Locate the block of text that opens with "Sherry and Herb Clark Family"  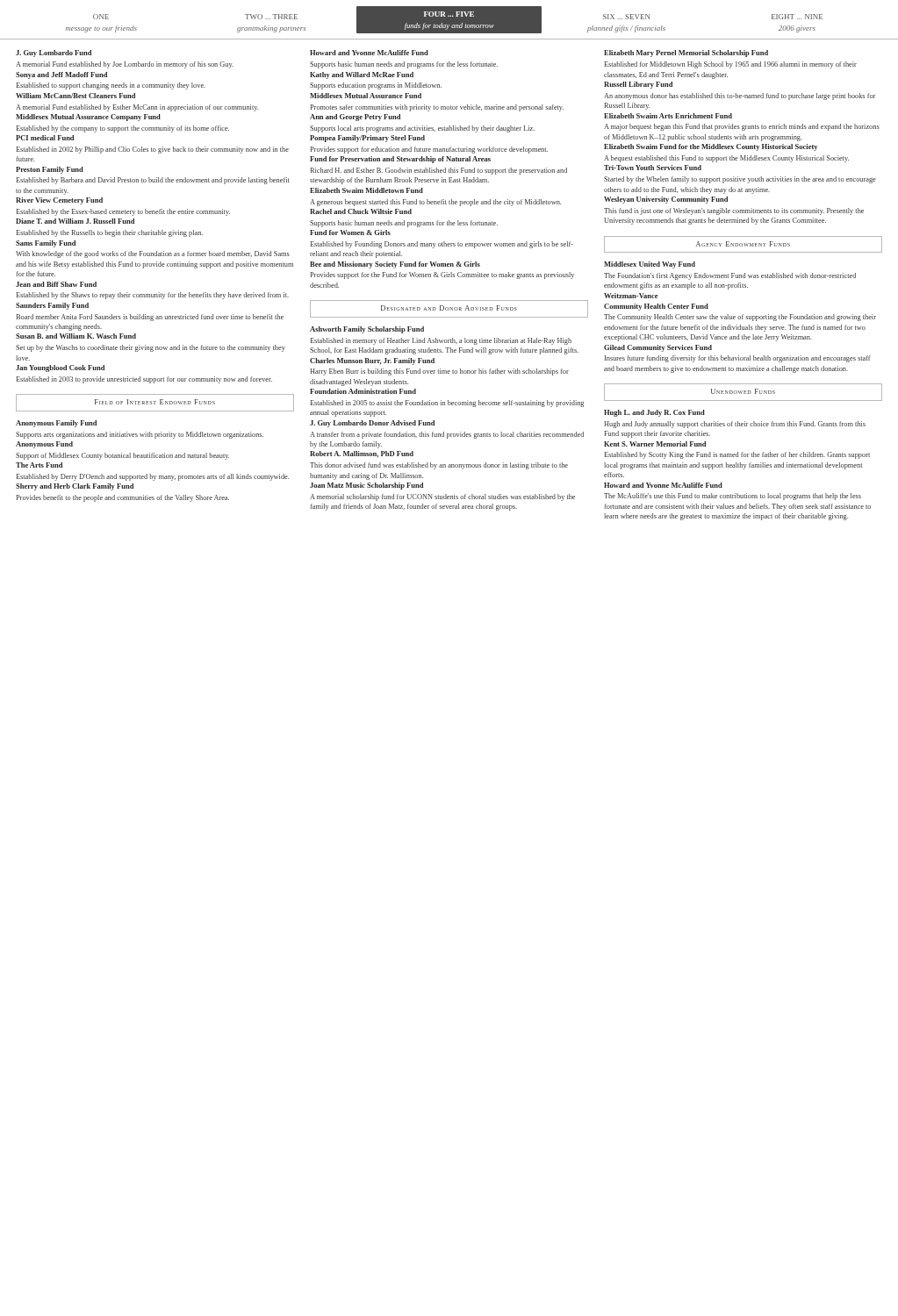coord(155,493)
